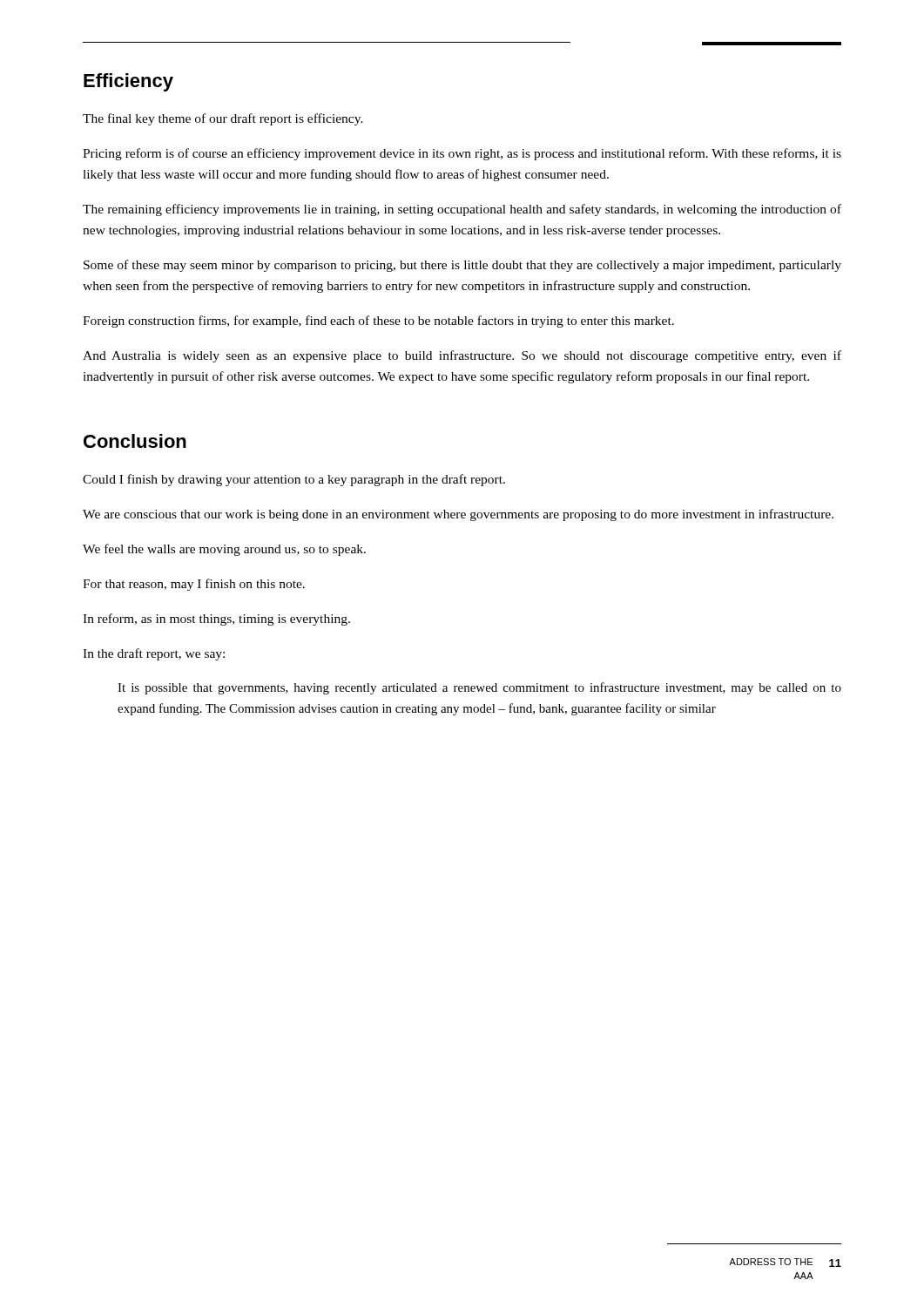Click on the text block starting "Could I finish by drawing your"

coord(294,479)
